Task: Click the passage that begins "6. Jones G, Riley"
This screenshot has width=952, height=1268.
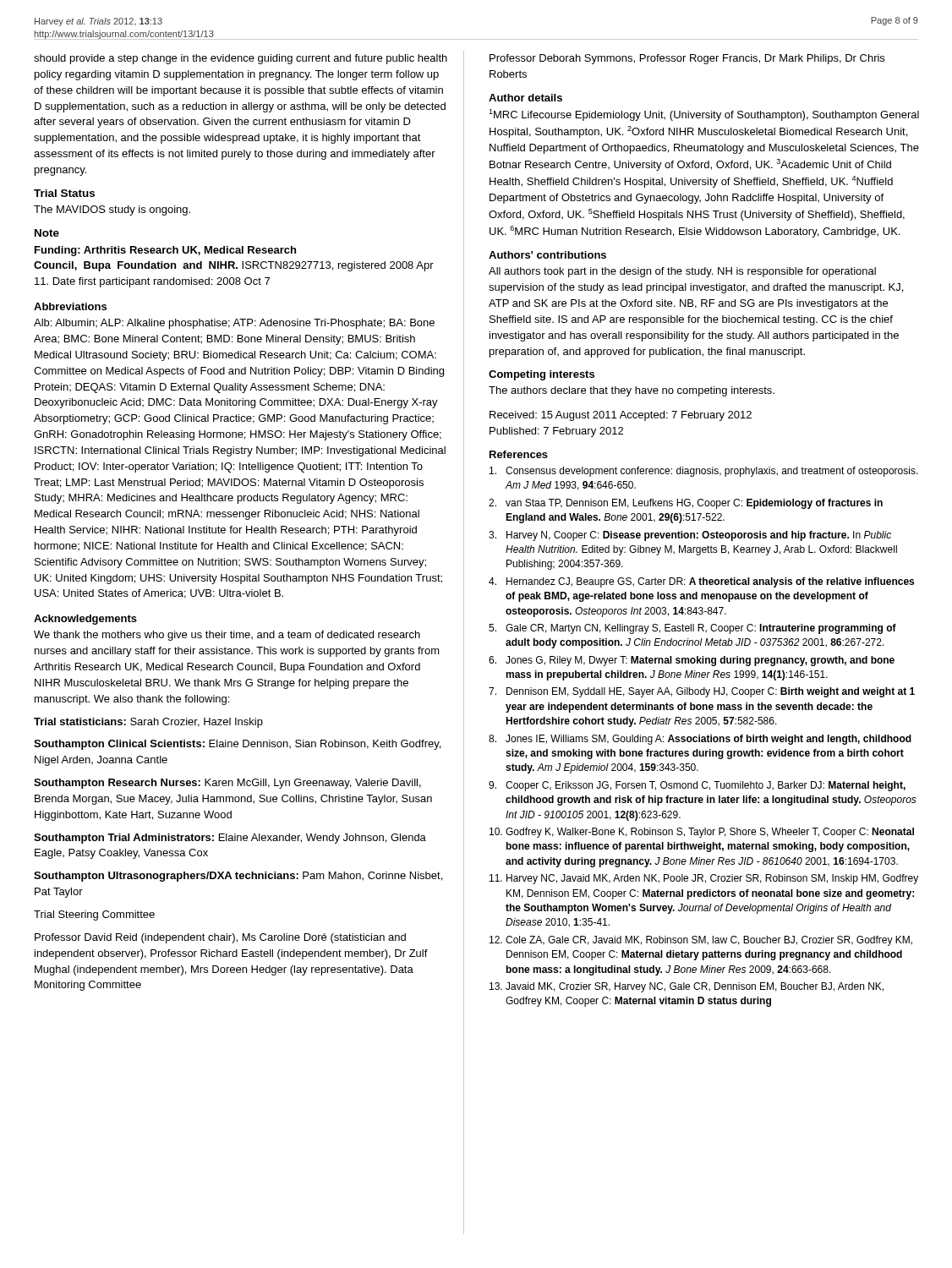Action: pyautogui.click(x=704, y=668)
